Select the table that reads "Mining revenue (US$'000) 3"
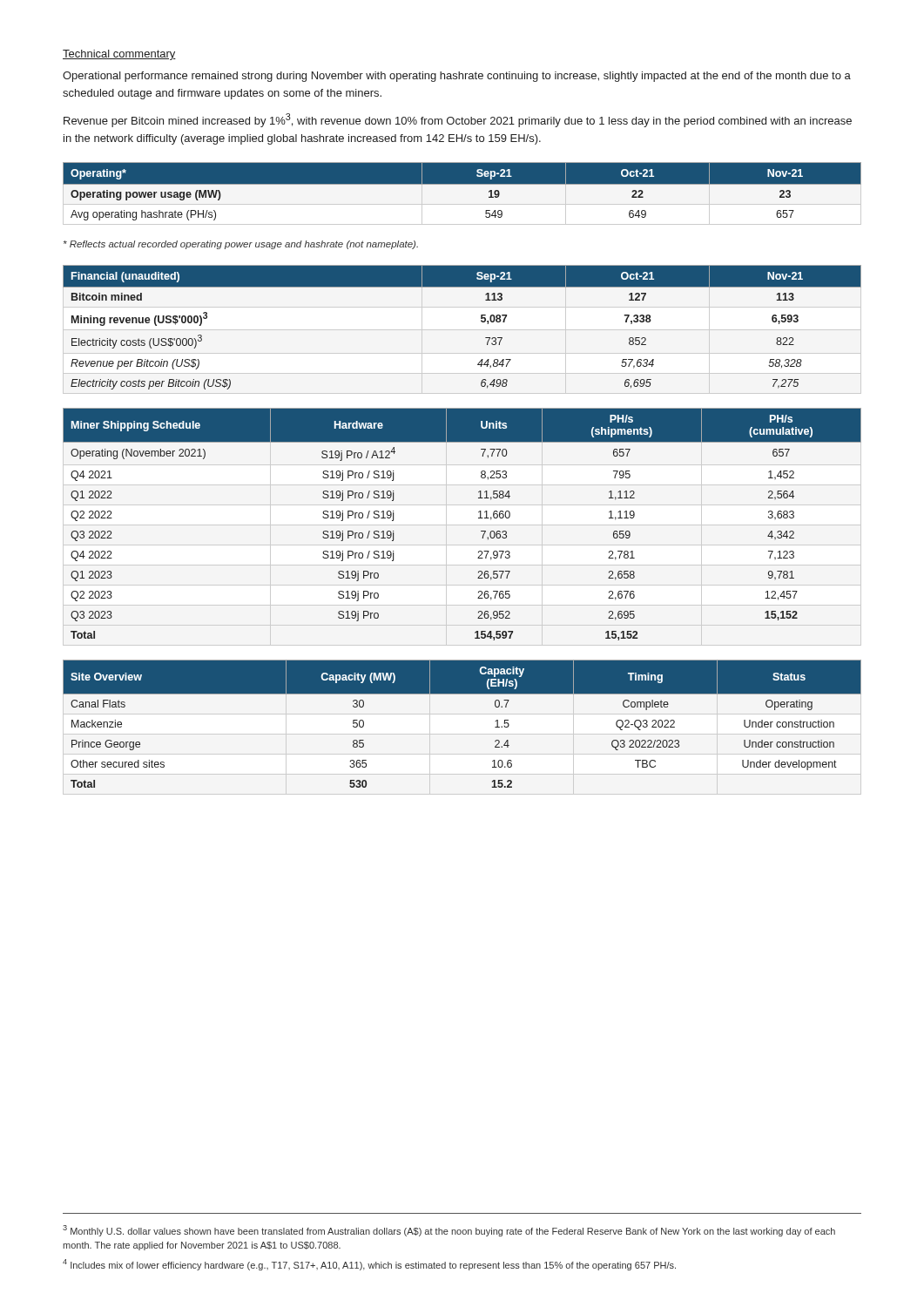 pos(462,329)
